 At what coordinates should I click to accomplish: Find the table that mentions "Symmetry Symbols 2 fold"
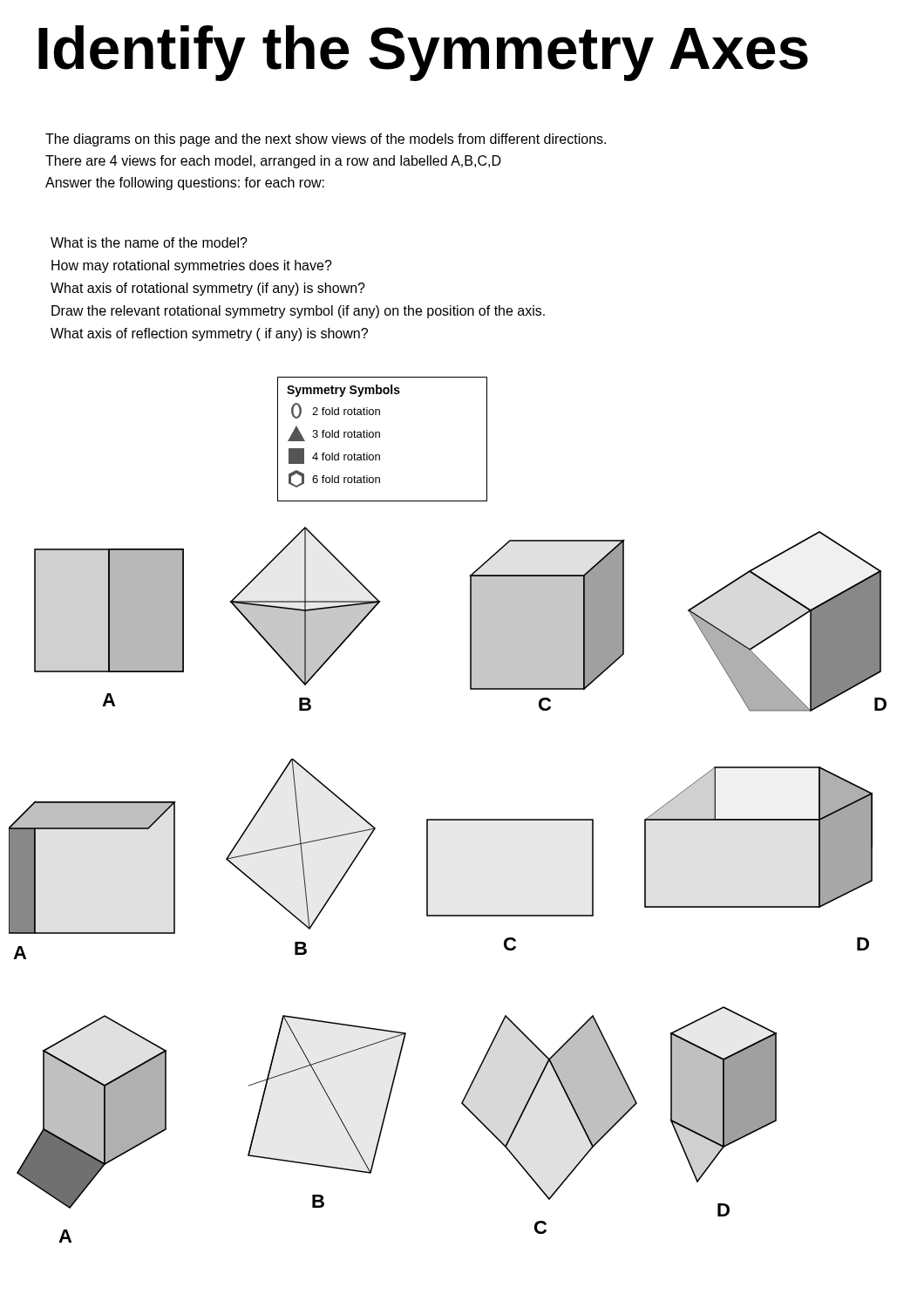click(382, 439)
